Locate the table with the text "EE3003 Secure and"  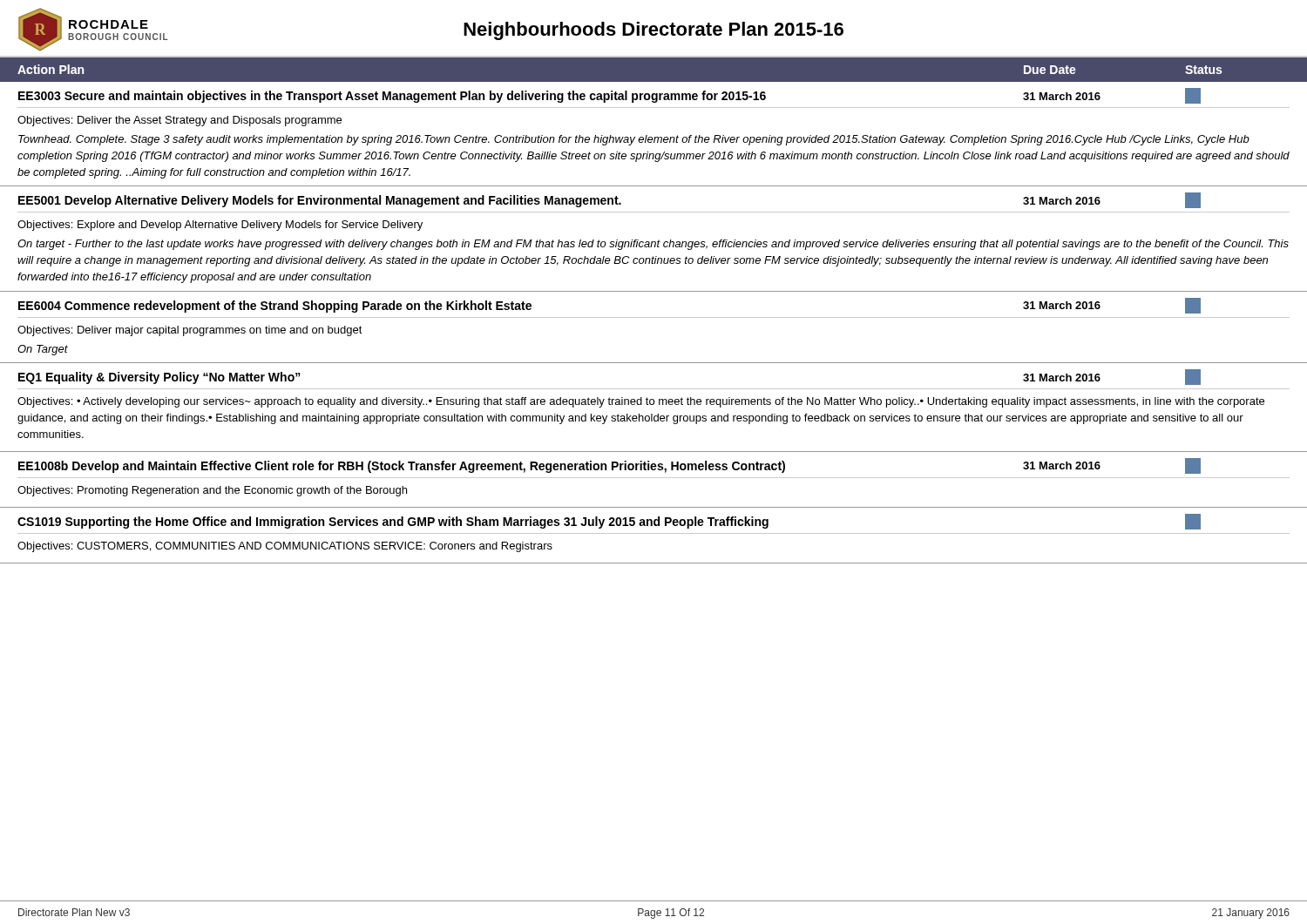pos(654,134)
